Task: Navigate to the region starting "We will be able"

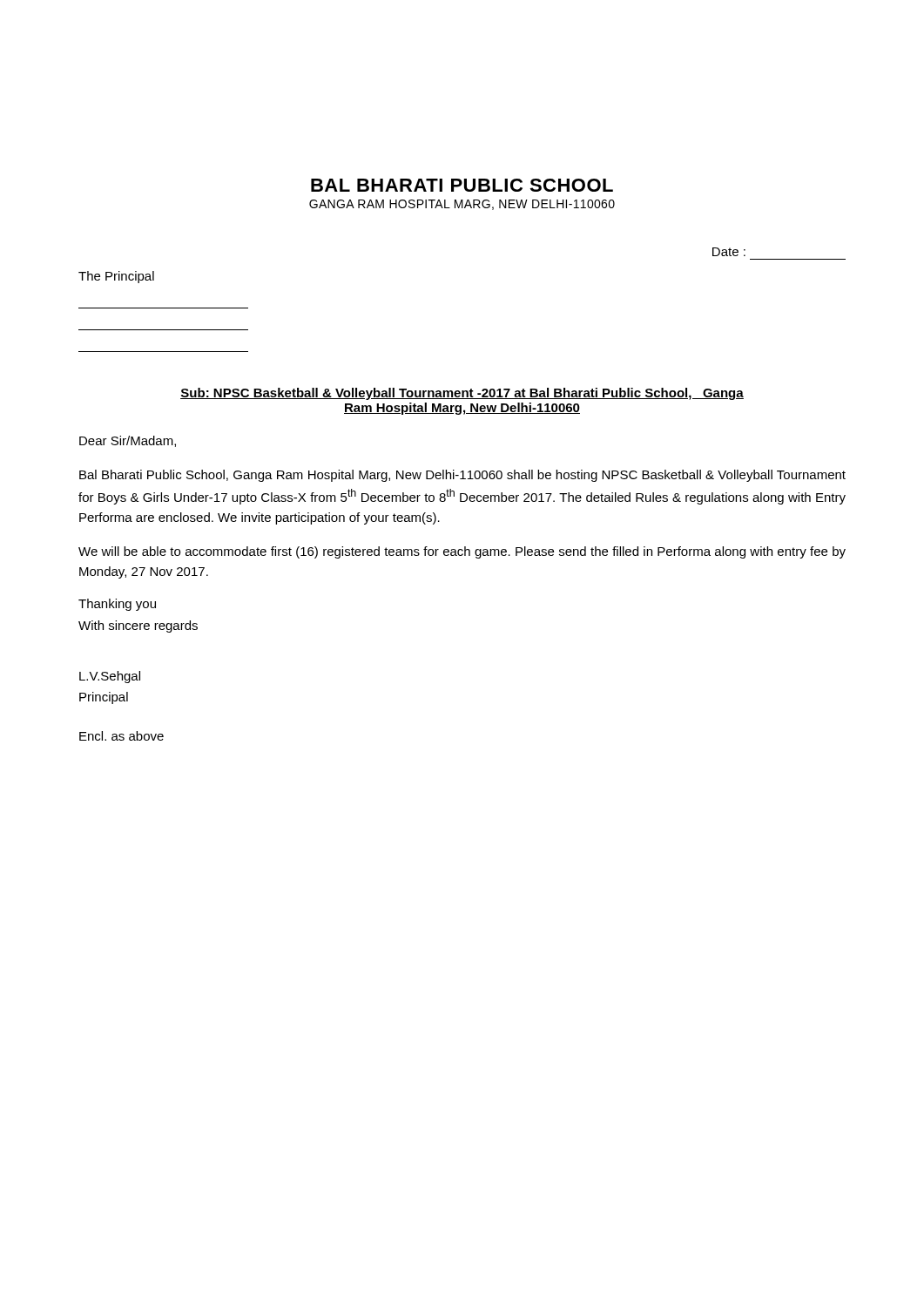Action: (x=462, y=561)
